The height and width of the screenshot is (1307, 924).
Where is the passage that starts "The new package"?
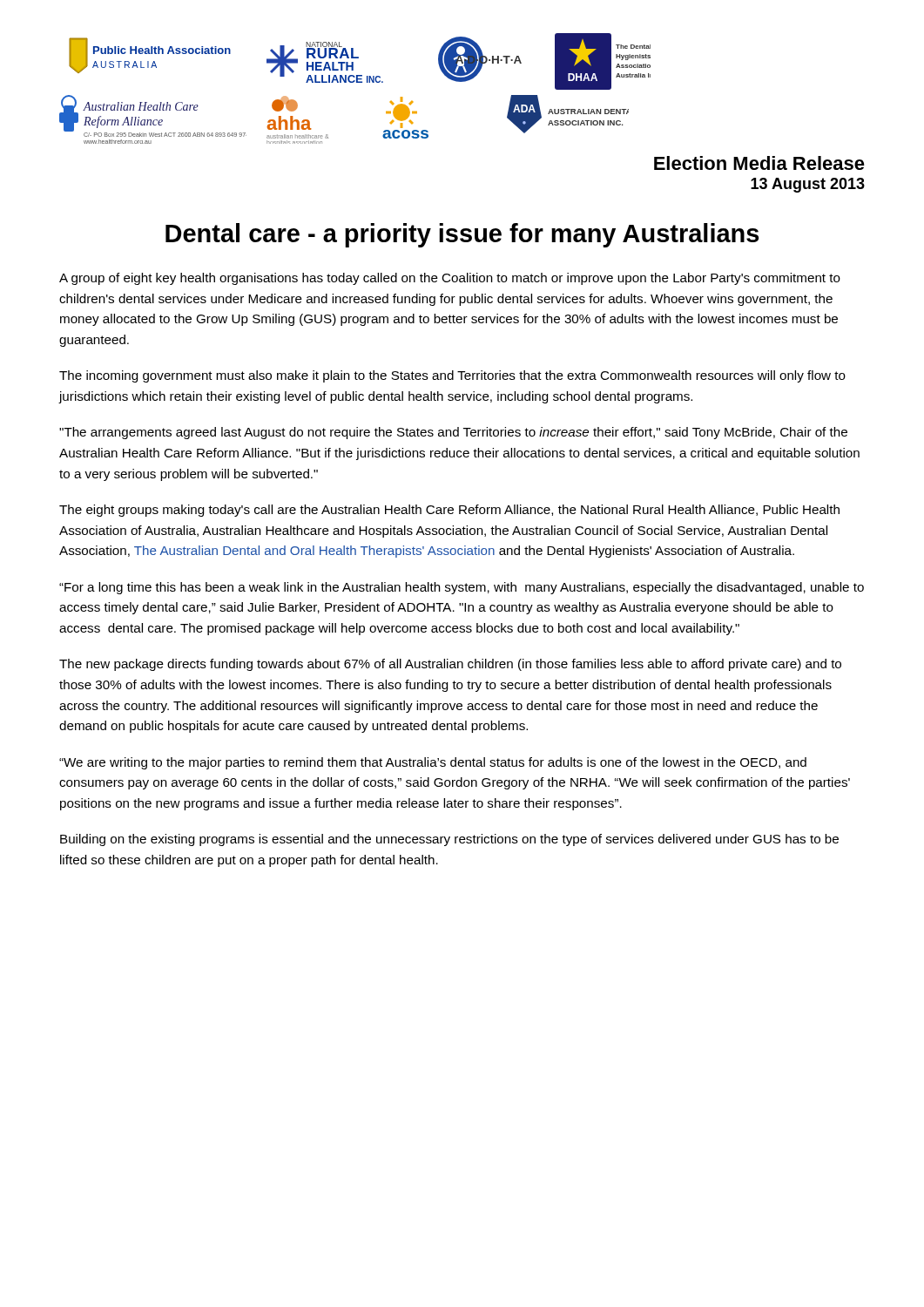[x=451, y=695]
